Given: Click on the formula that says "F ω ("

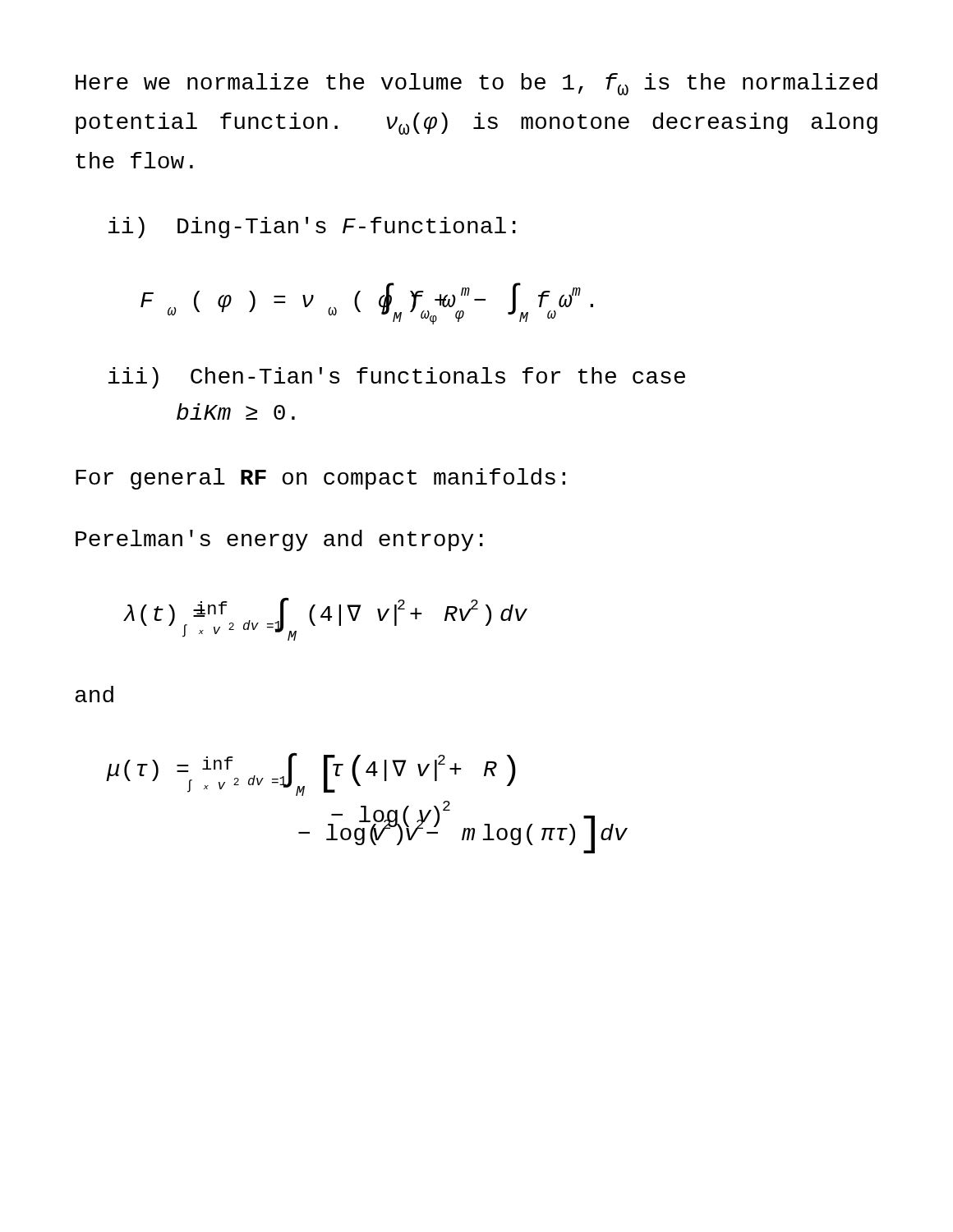Looking at the screenshot, I should 378,298.
